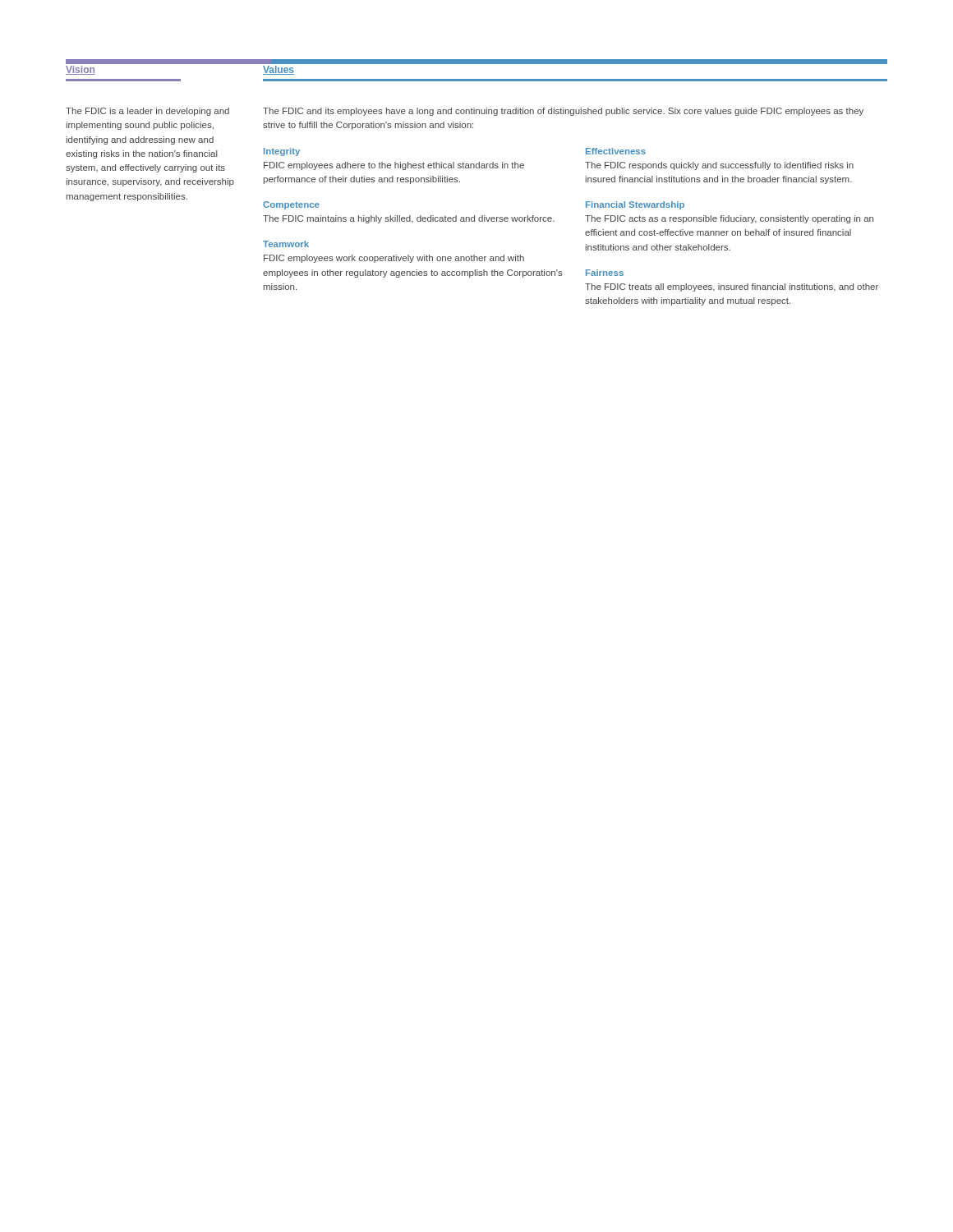953x1232 pixels.
Task: Locate the block starting "Teamwork FDIC employees work cooperatively with one"
Action: coord(414,267)
